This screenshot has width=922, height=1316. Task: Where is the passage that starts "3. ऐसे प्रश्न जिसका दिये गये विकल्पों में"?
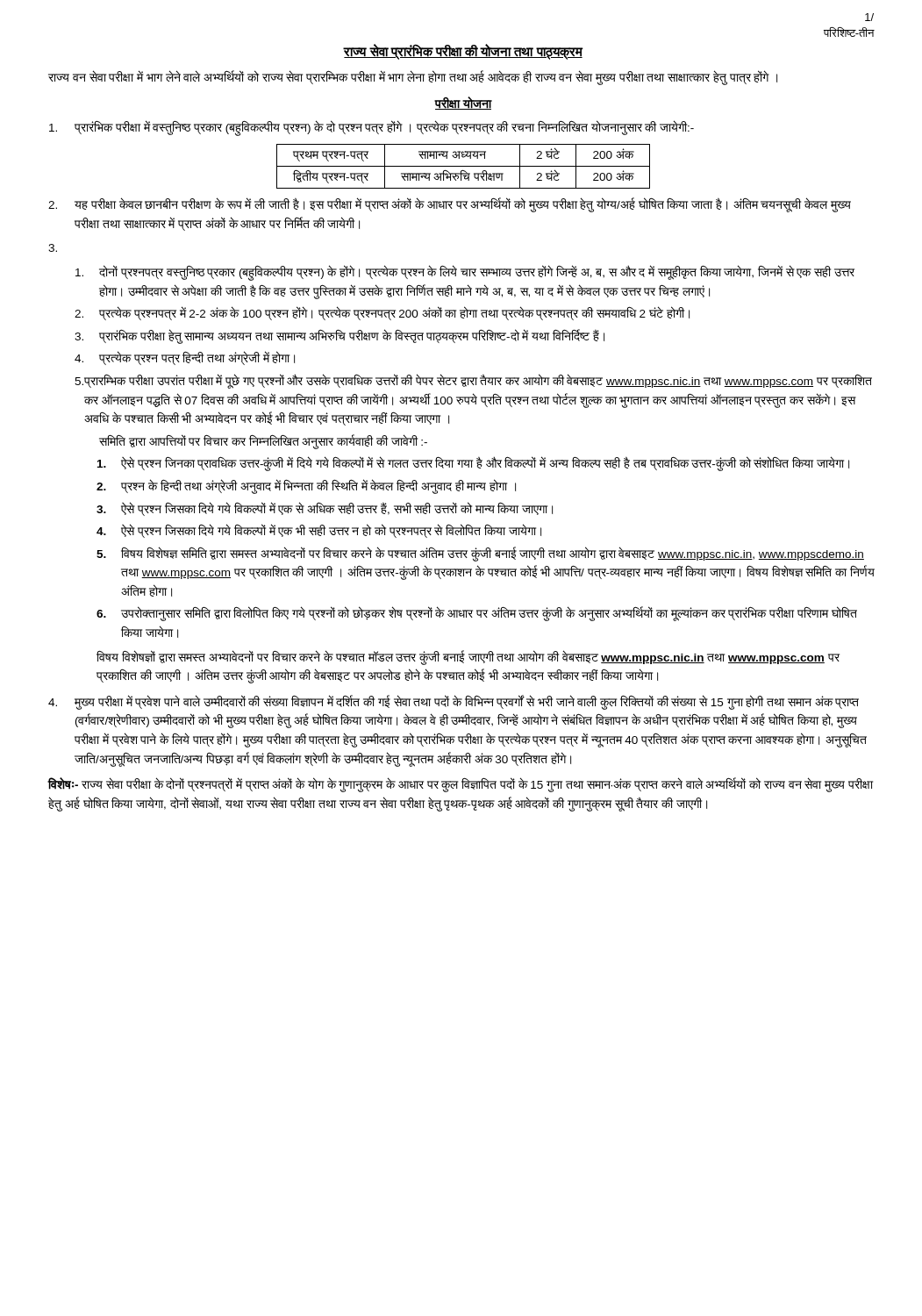coord(326,509)
